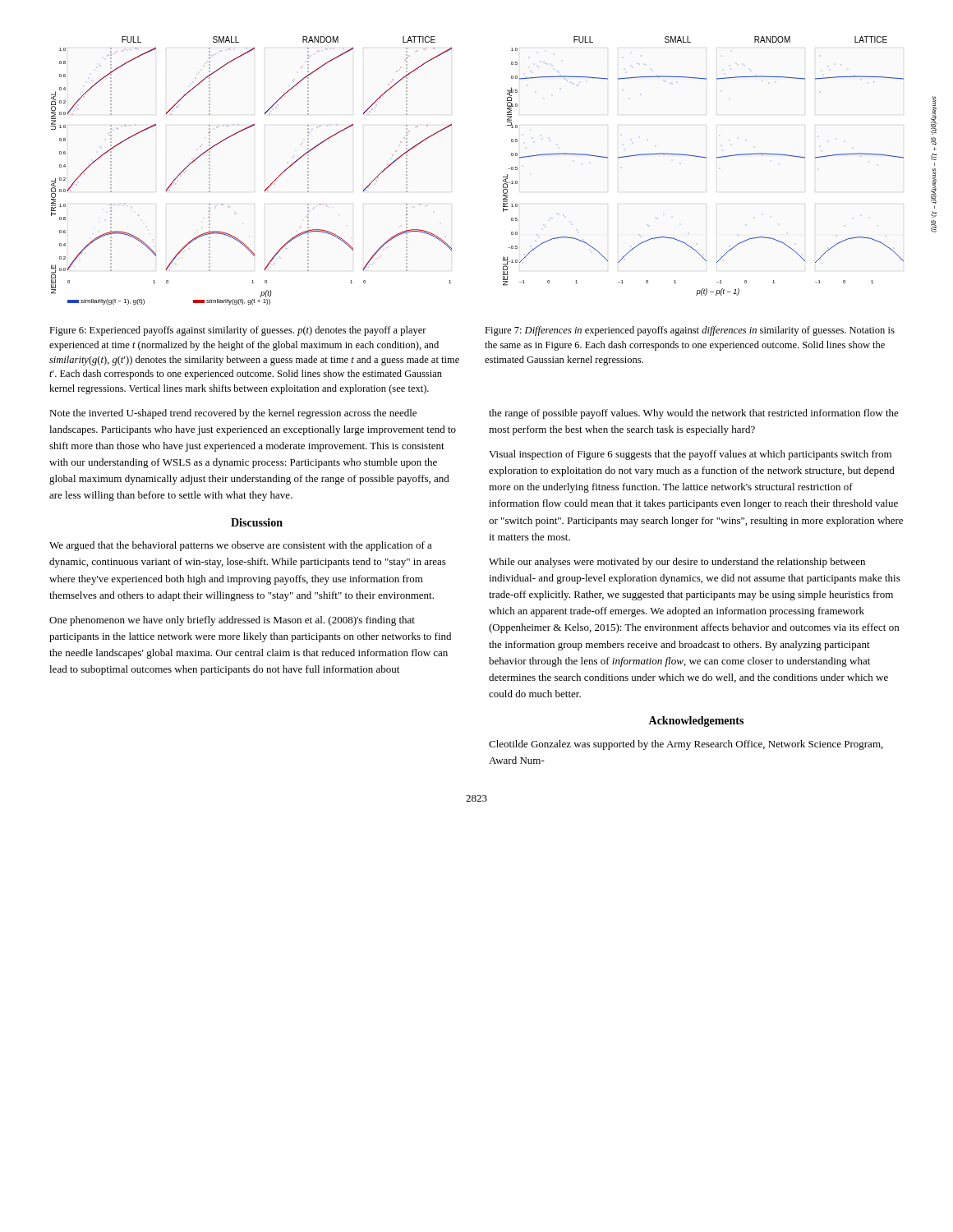This screenshot has width=953, height=1232.
Task: Select the element starting "Cleotilde Gonzalez was supported by"
Action: coord(686,752)
